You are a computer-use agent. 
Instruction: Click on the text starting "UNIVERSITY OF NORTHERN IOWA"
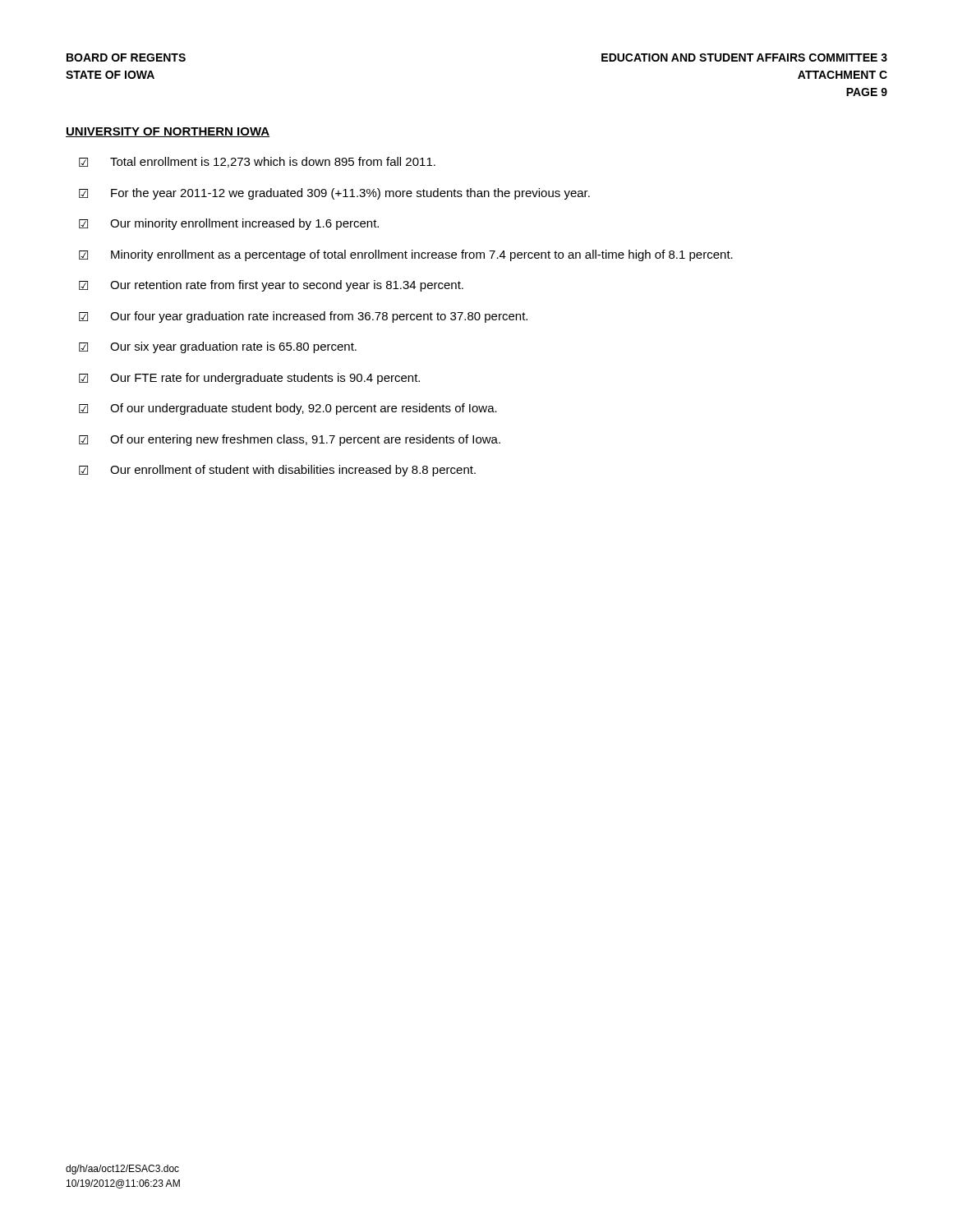click(168, 131)
